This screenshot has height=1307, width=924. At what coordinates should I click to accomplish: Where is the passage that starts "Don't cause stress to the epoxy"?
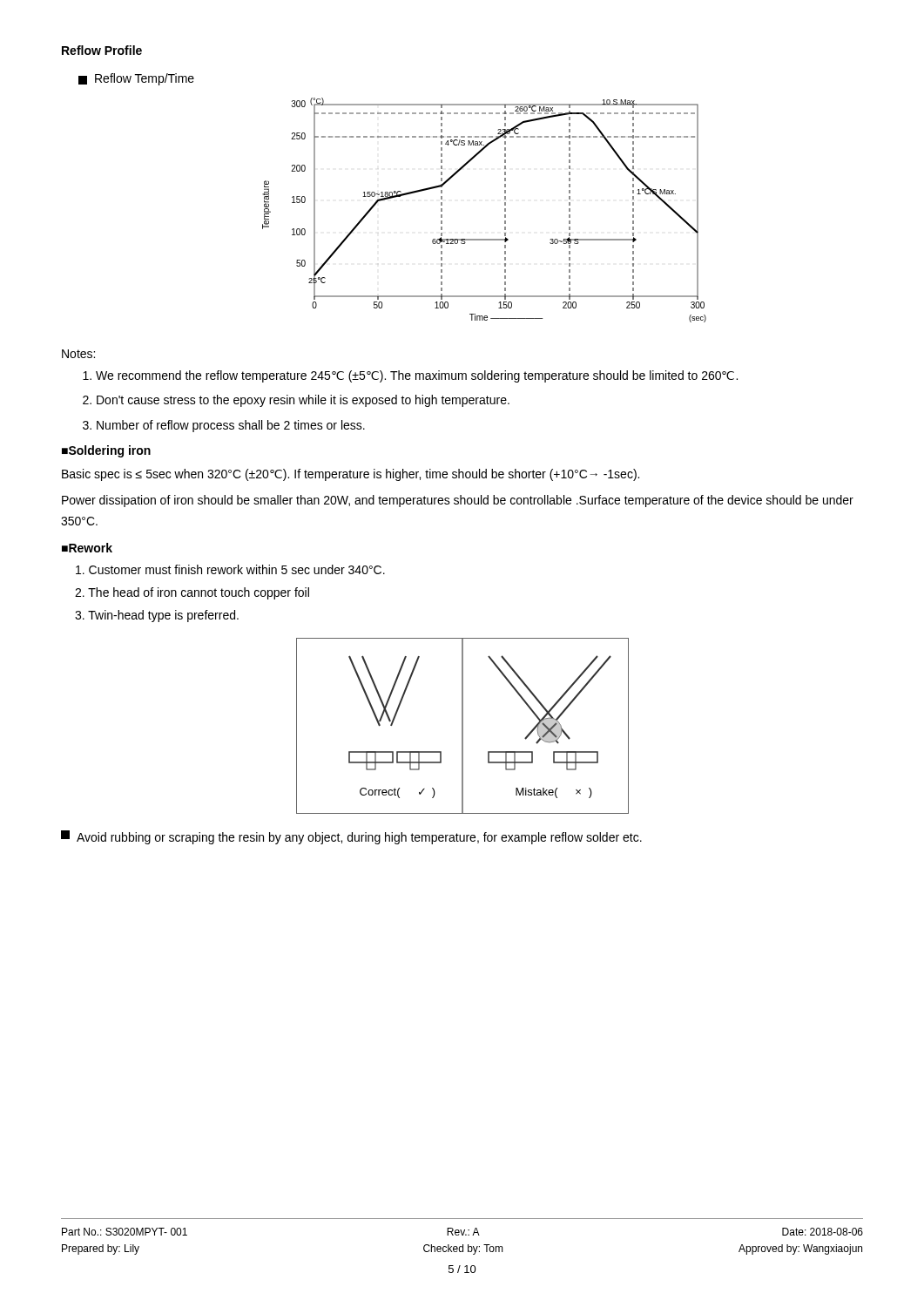471,400
